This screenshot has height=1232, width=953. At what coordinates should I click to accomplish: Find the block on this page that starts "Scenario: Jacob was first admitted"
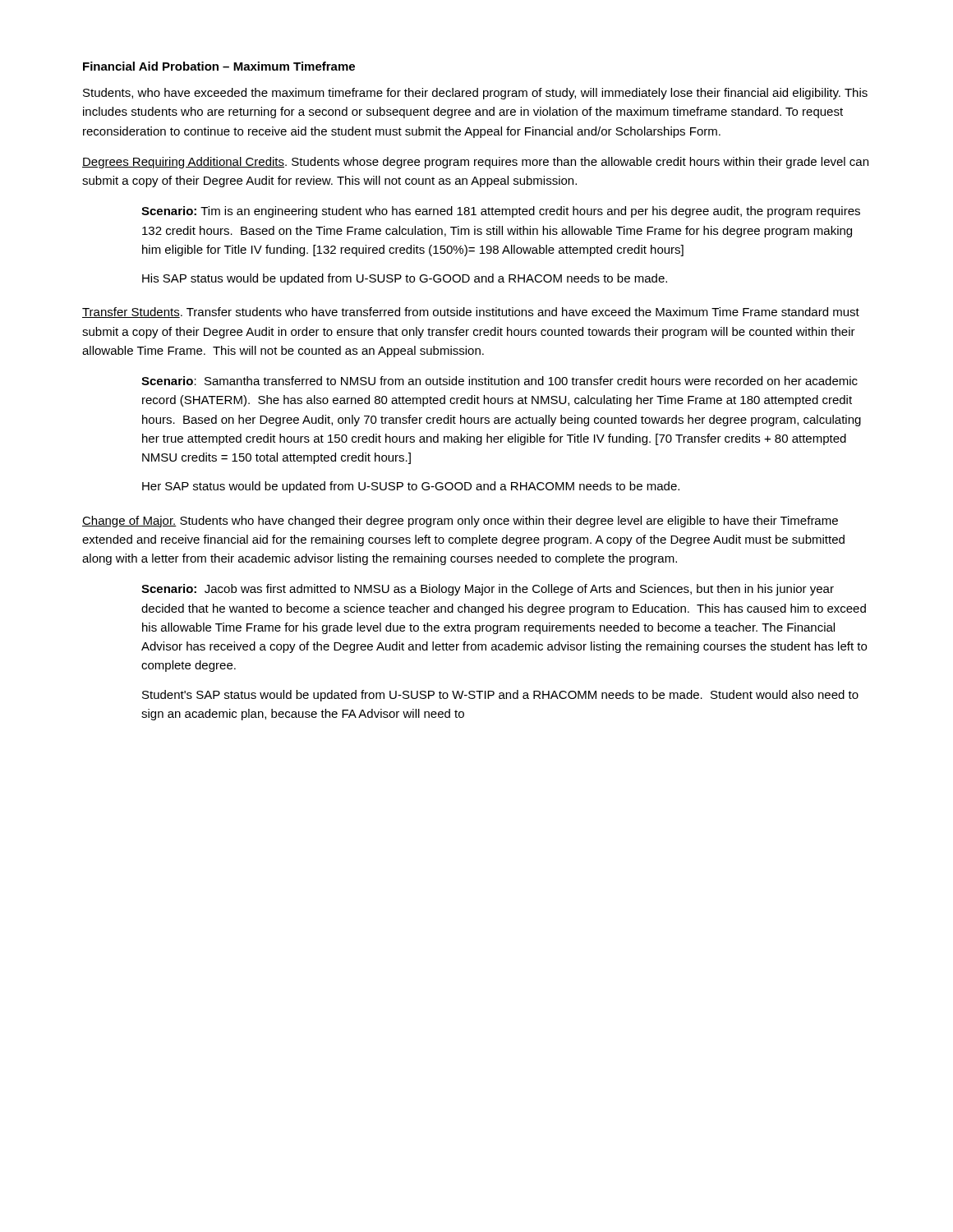[x=504, y=627]
